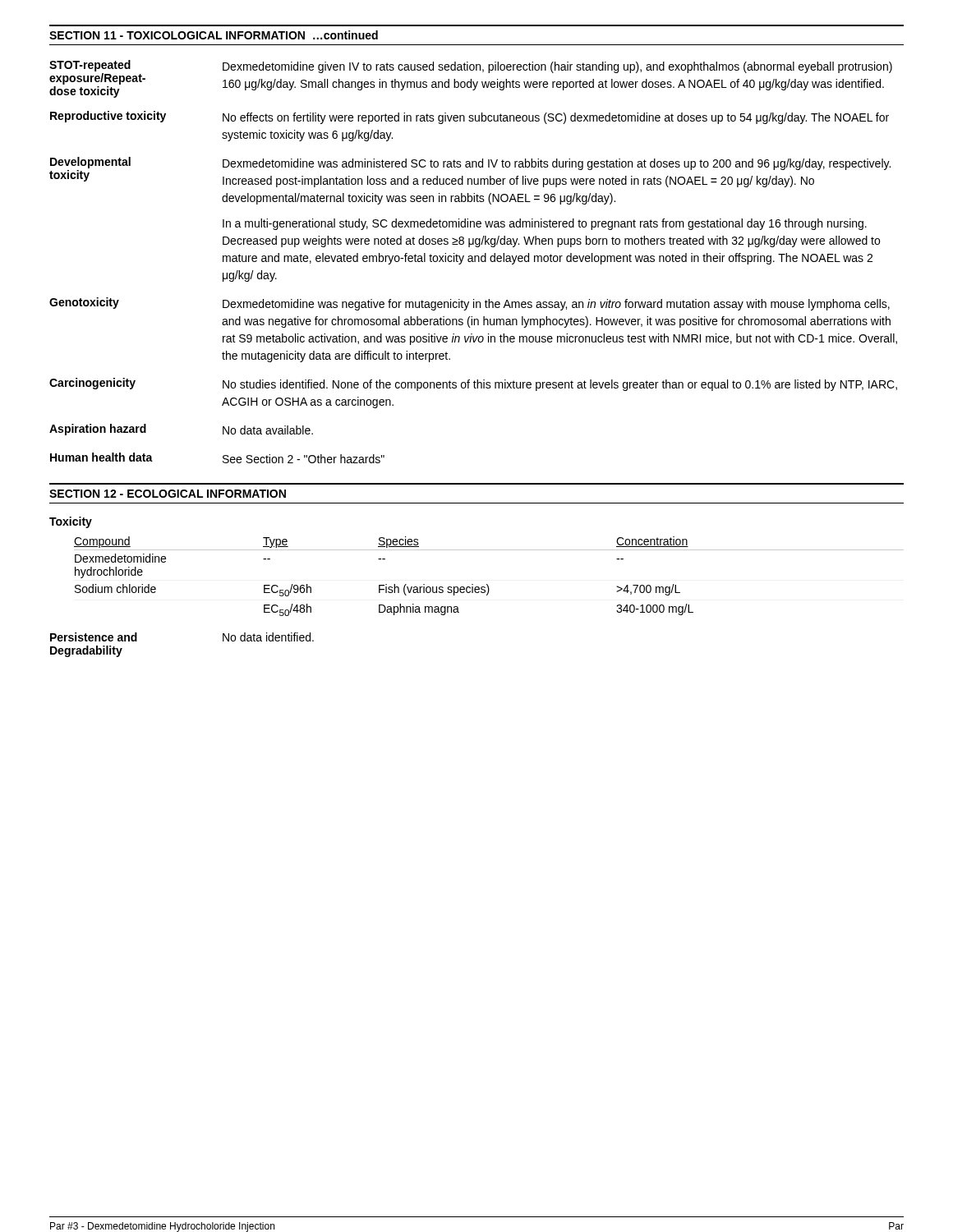Select the section header that reads "SECTION 12 - ECOLOGICAL INFORMATION"
The width and height of the screenshot is (953, 1232).
click(x=168, y=494)
